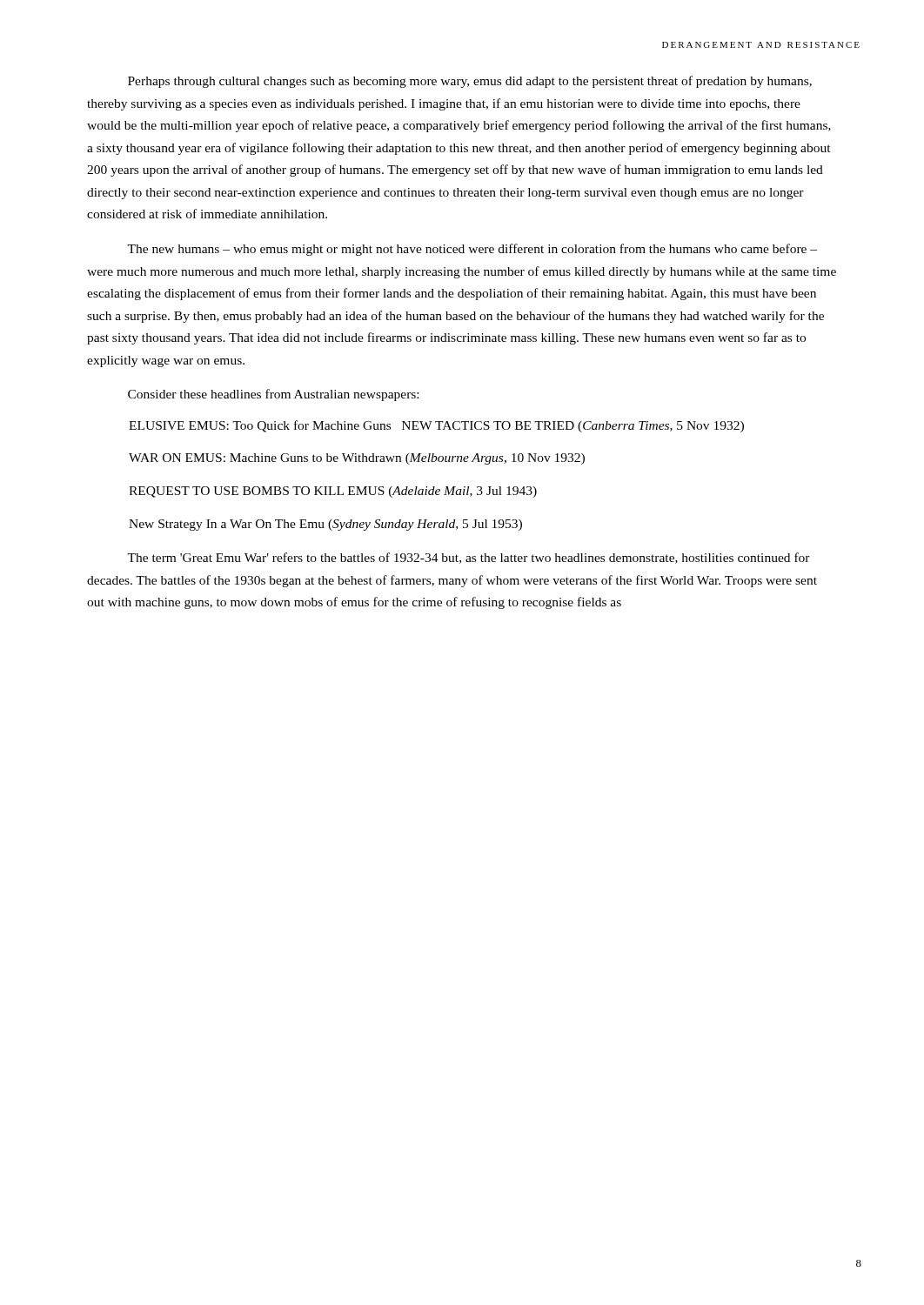This screenshot has width=924, height=1305.
Task: Point to the text block starting "New Strategy In a War On"
Action: pyautogui.click(x=326, y=523)
